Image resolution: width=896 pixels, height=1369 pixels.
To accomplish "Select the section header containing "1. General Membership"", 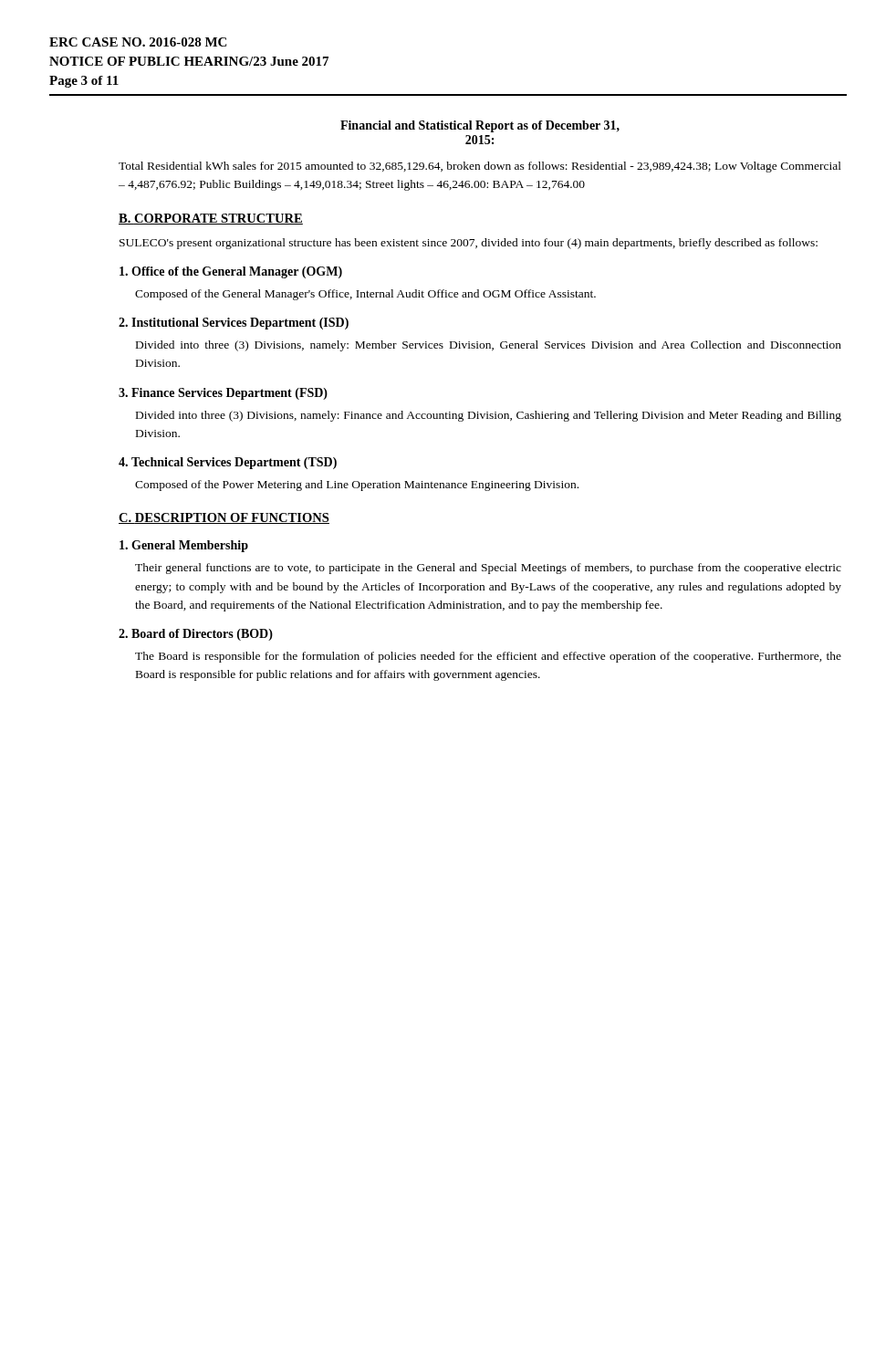I will pyautogui.click(x=183, y=546).
